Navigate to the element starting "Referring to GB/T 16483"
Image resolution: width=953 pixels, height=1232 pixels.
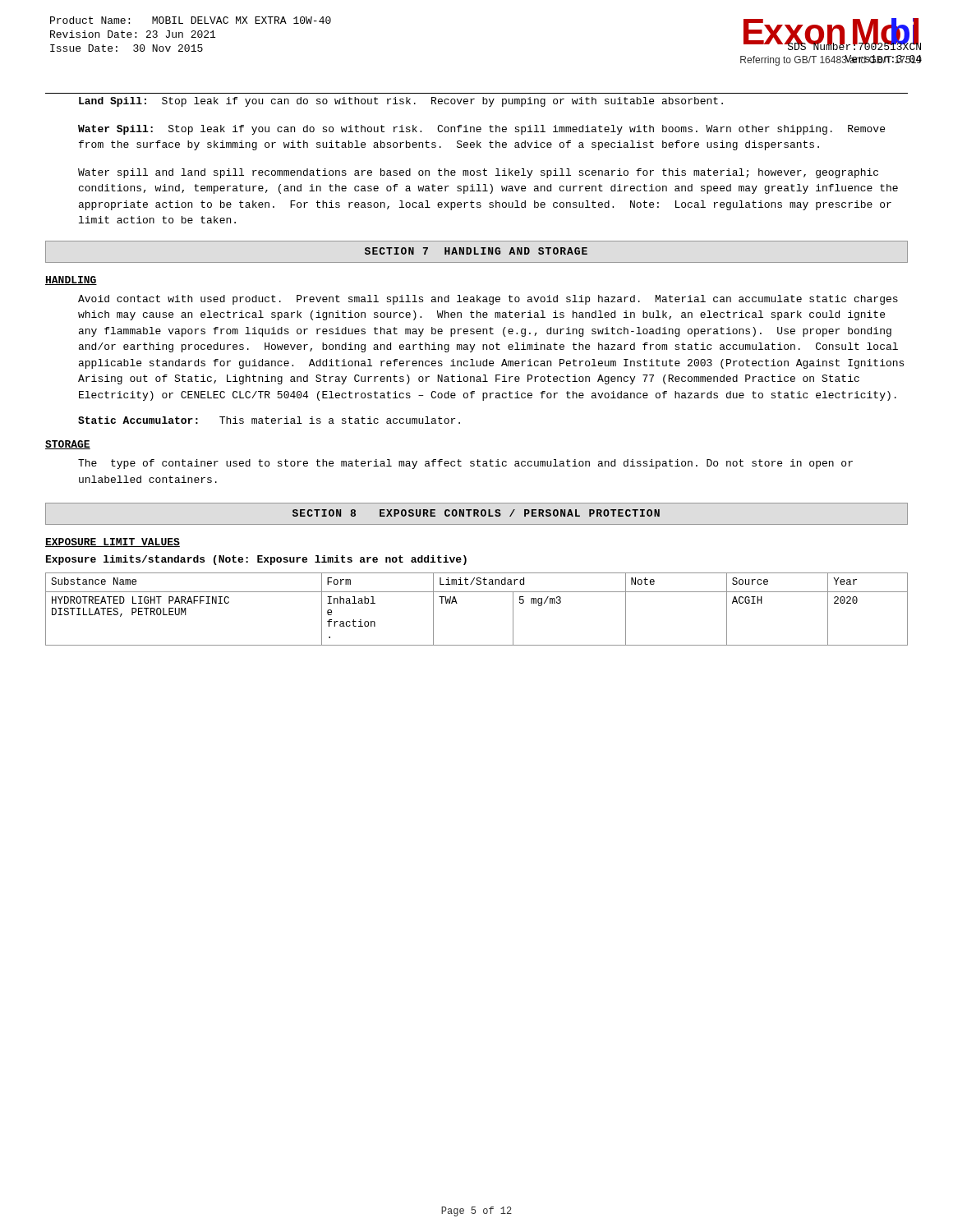click(831, 60)
